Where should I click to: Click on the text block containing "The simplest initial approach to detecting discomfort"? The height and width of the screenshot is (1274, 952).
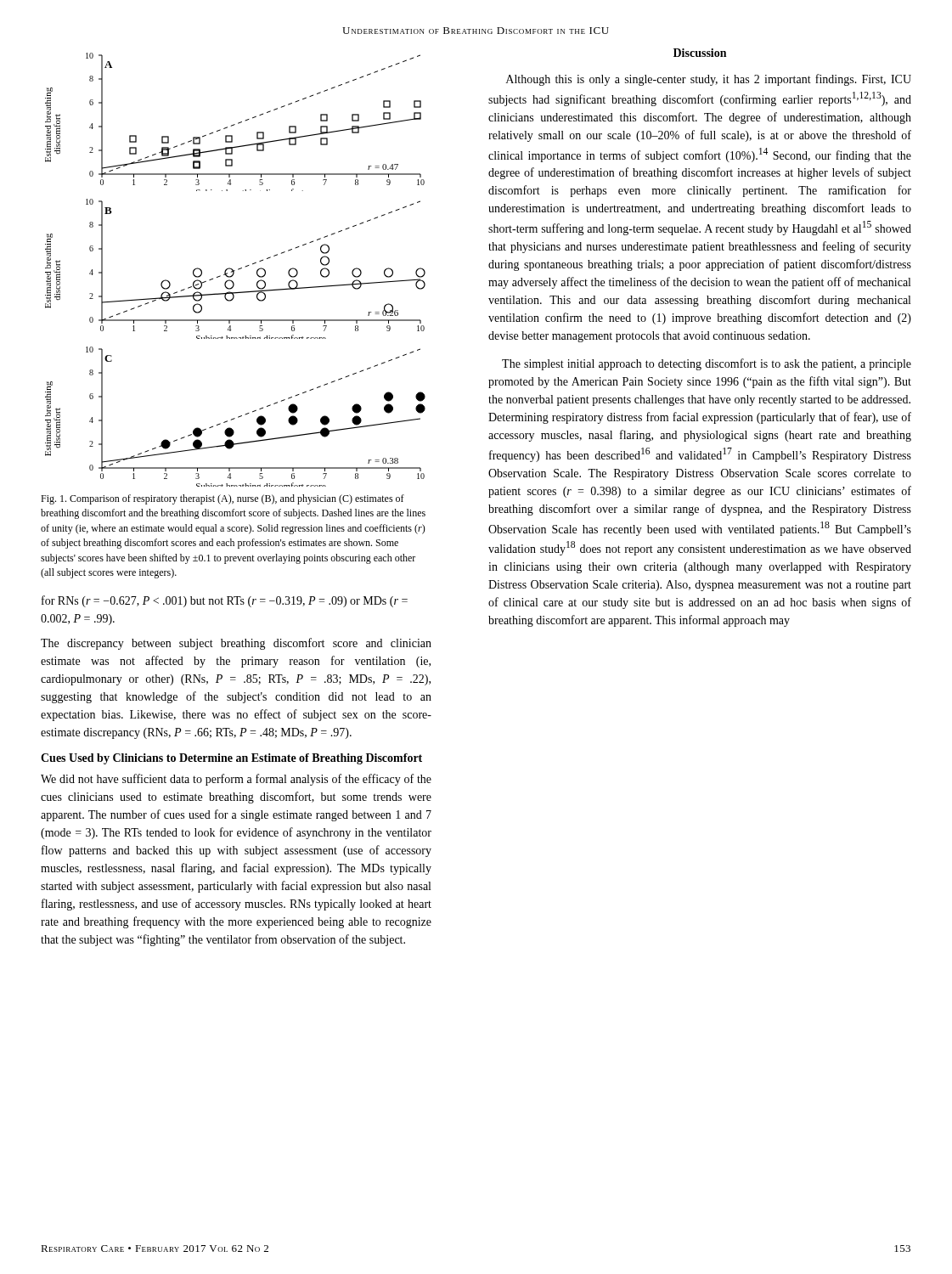pos(700,492)
